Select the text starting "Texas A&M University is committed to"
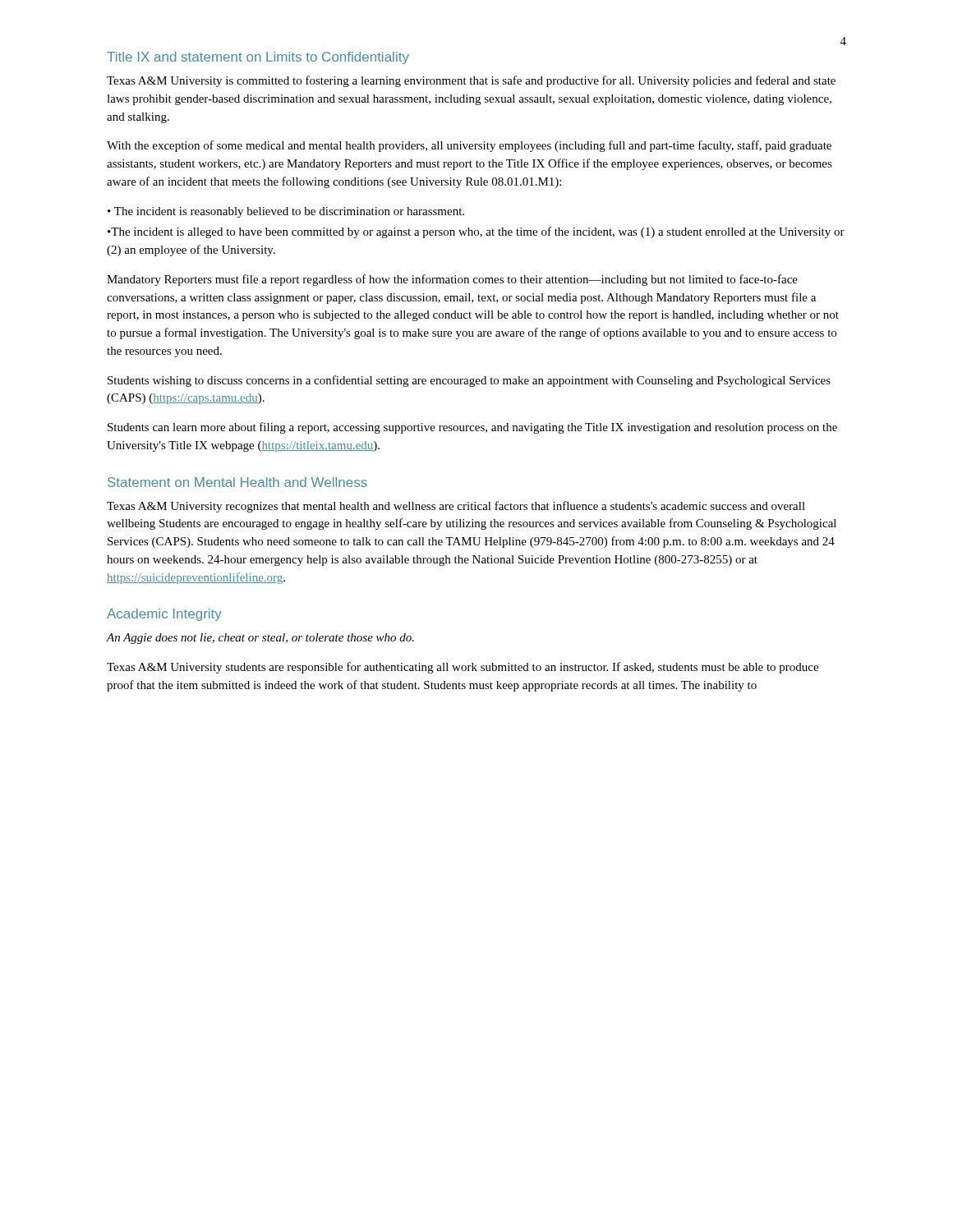 471,98
